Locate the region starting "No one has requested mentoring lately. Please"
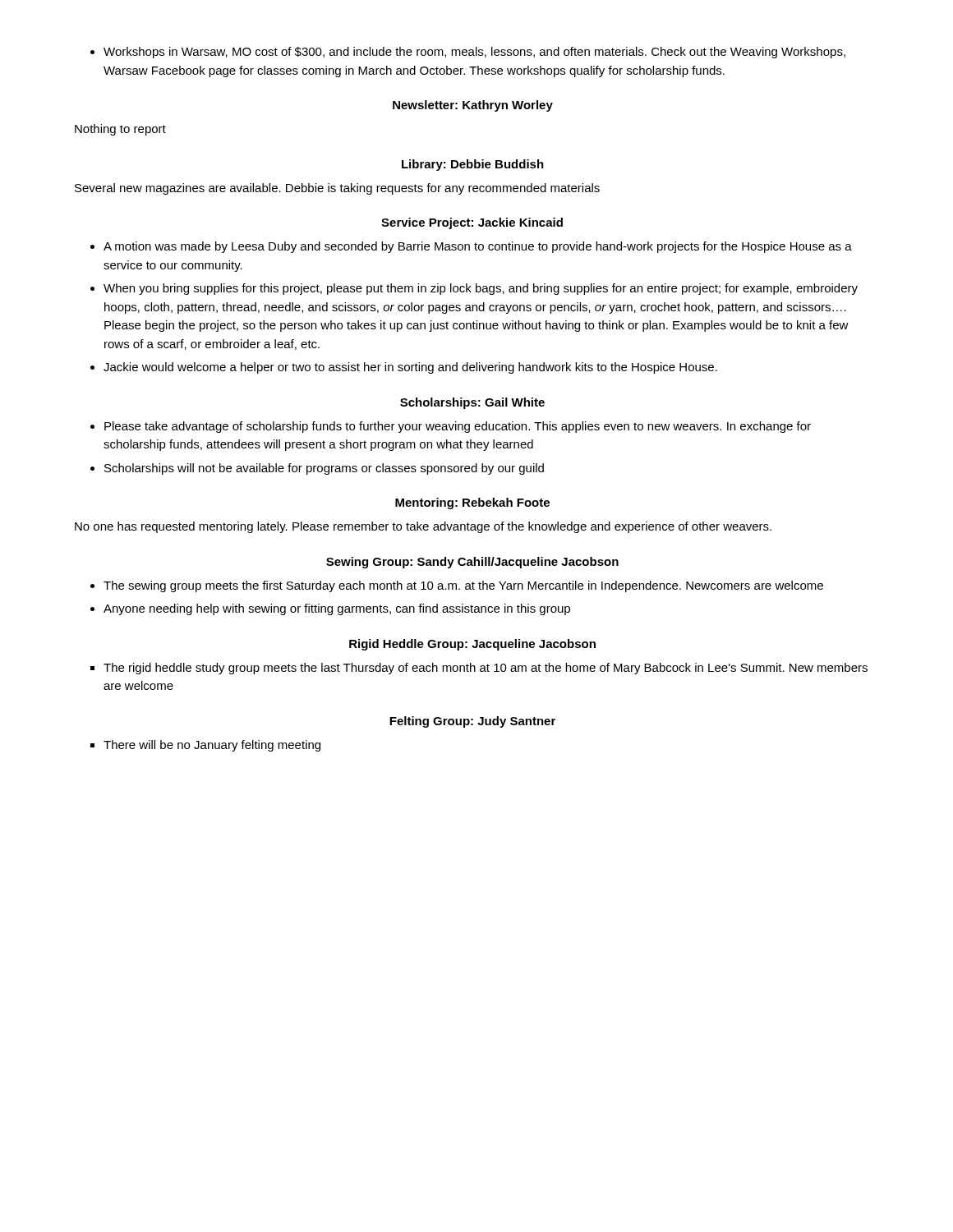This screenshot has height=1232, width=953. coord(423,526)
